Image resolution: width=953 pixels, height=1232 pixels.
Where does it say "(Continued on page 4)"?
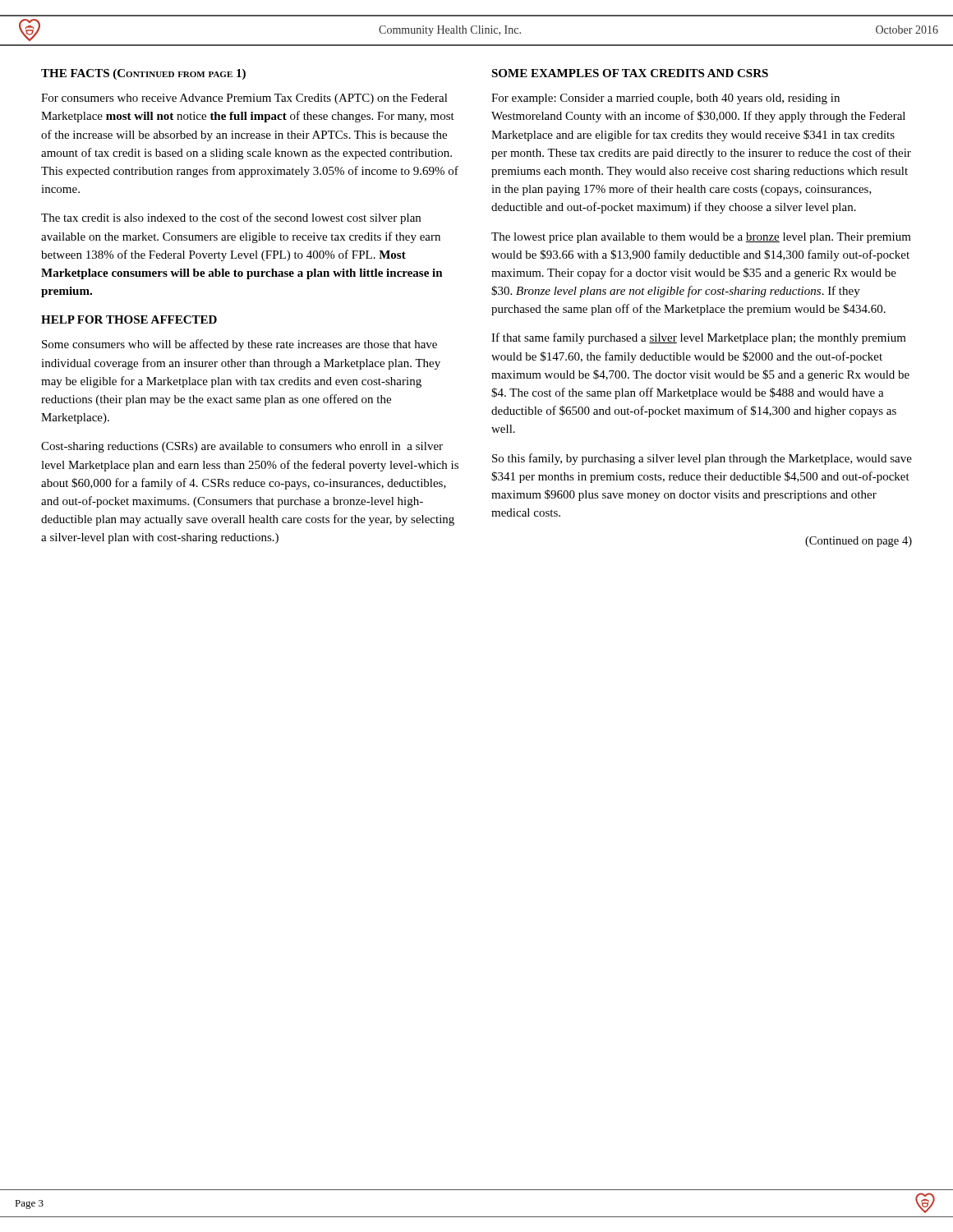tap(859, 542)
